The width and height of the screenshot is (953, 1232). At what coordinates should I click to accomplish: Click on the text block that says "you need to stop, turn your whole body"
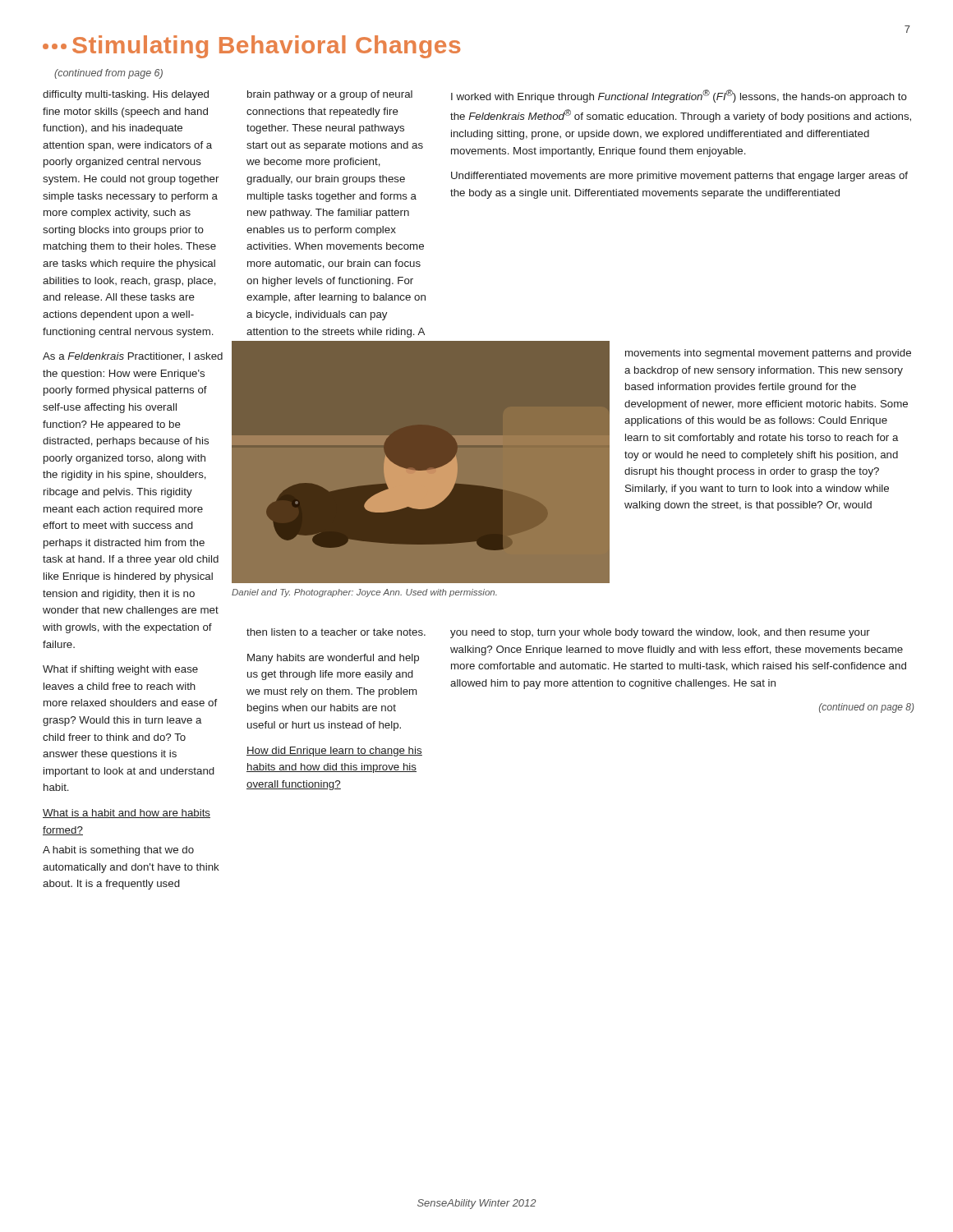682,670
